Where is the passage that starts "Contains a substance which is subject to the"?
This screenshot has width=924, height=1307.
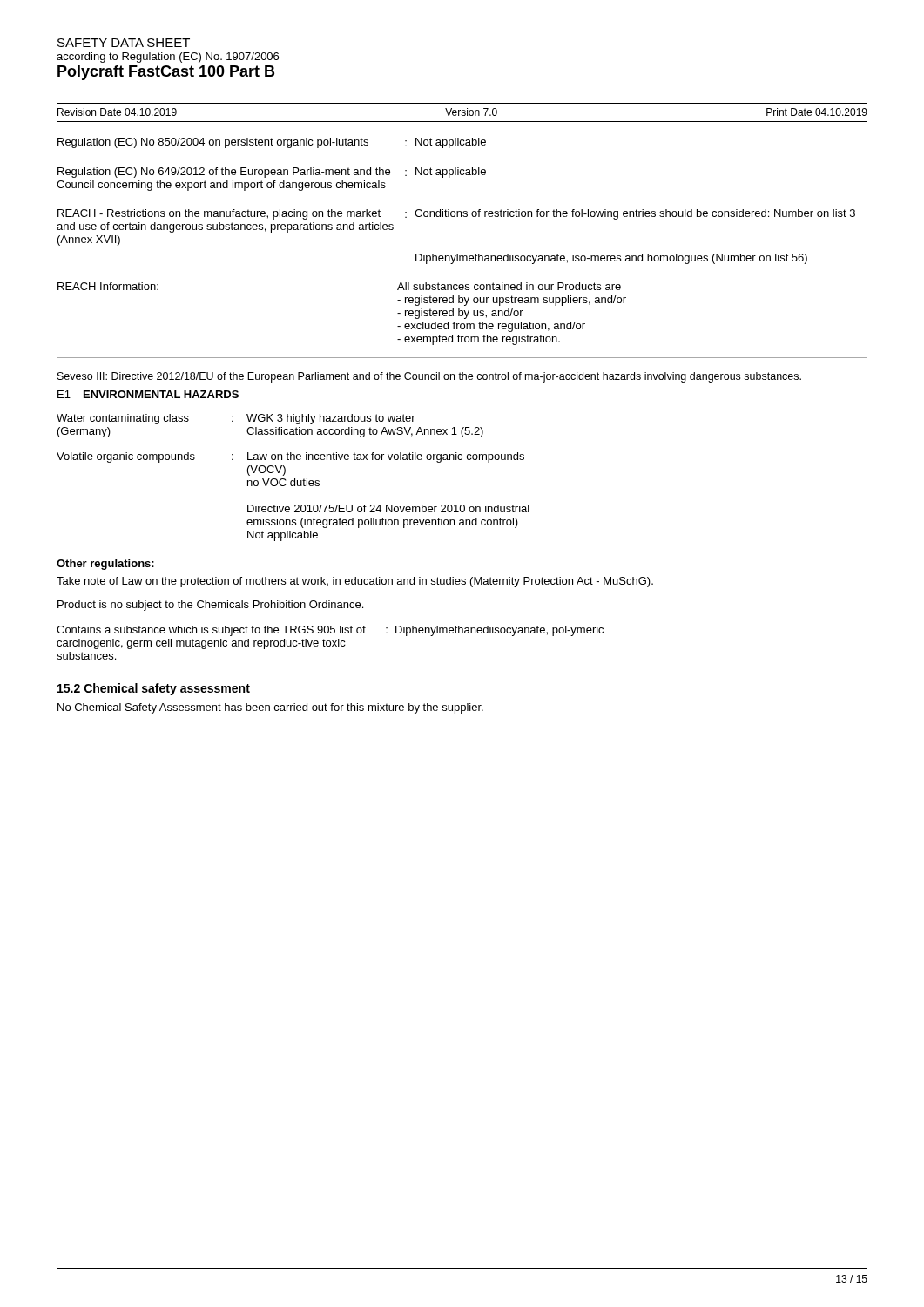(x=330, y=643)
